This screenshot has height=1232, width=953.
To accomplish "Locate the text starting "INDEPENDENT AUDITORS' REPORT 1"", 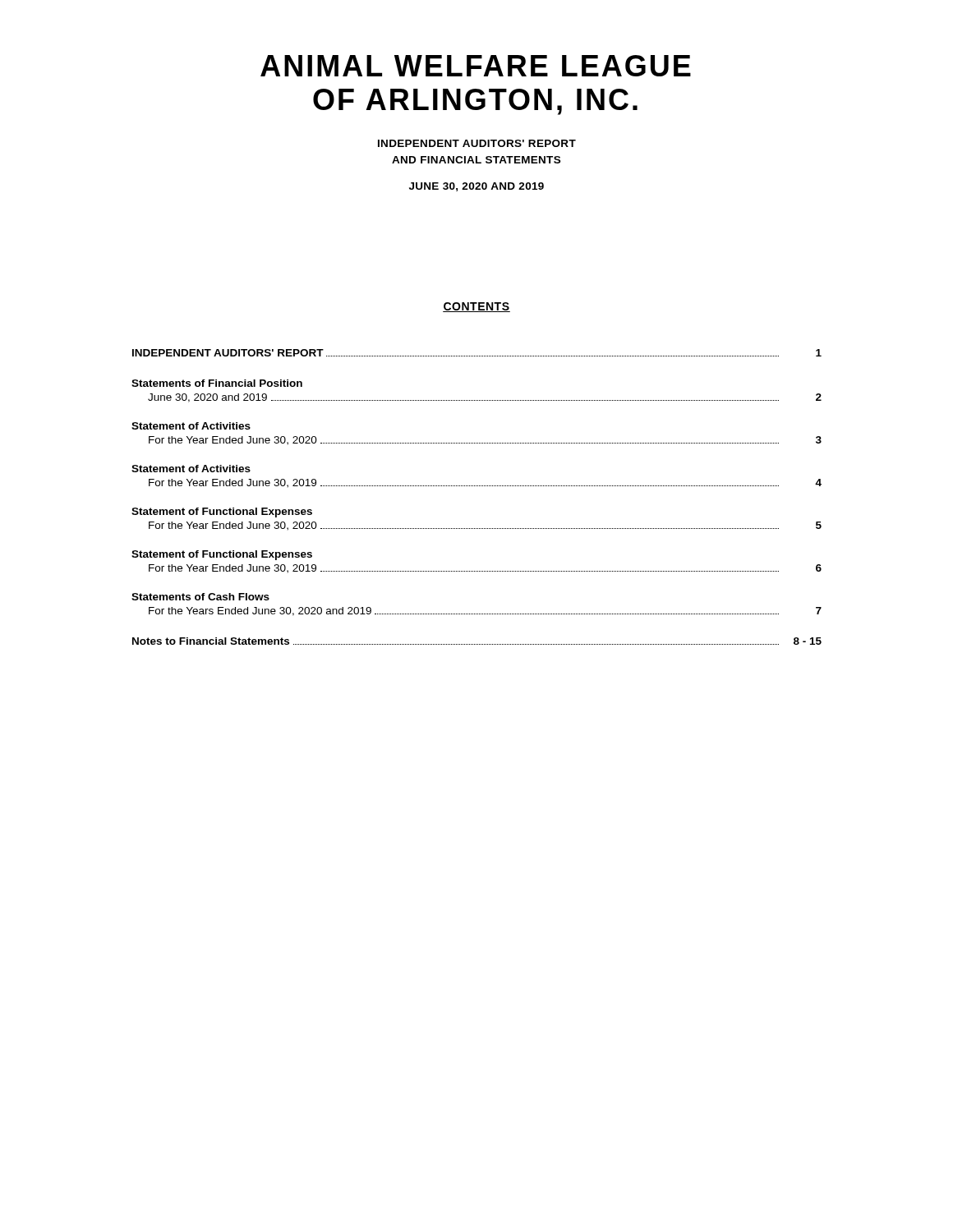I will click(x=476, y=353).
